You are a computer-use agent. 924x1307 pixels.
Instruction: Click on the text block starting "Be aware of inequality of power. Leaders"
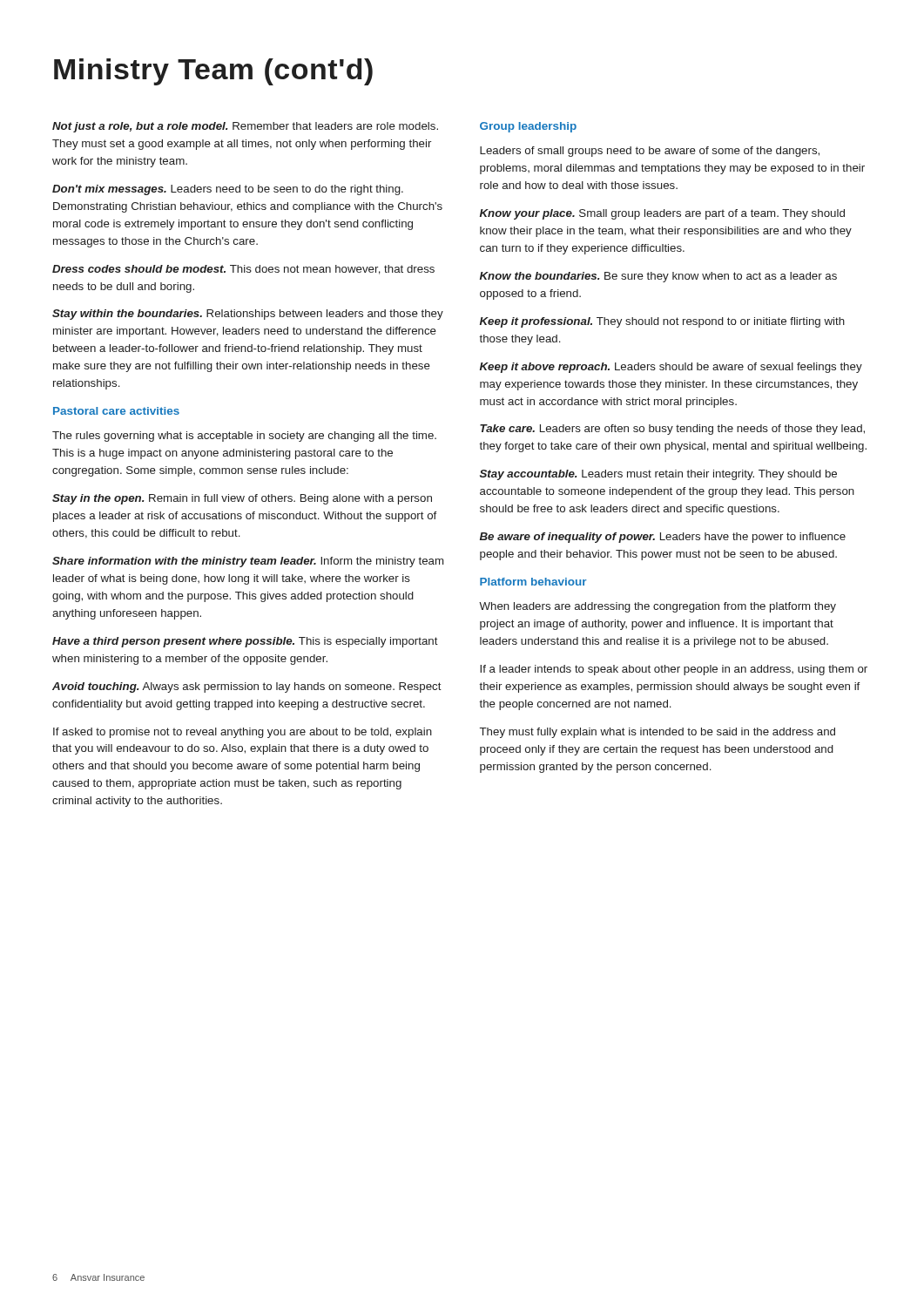[x=676, y=546]
